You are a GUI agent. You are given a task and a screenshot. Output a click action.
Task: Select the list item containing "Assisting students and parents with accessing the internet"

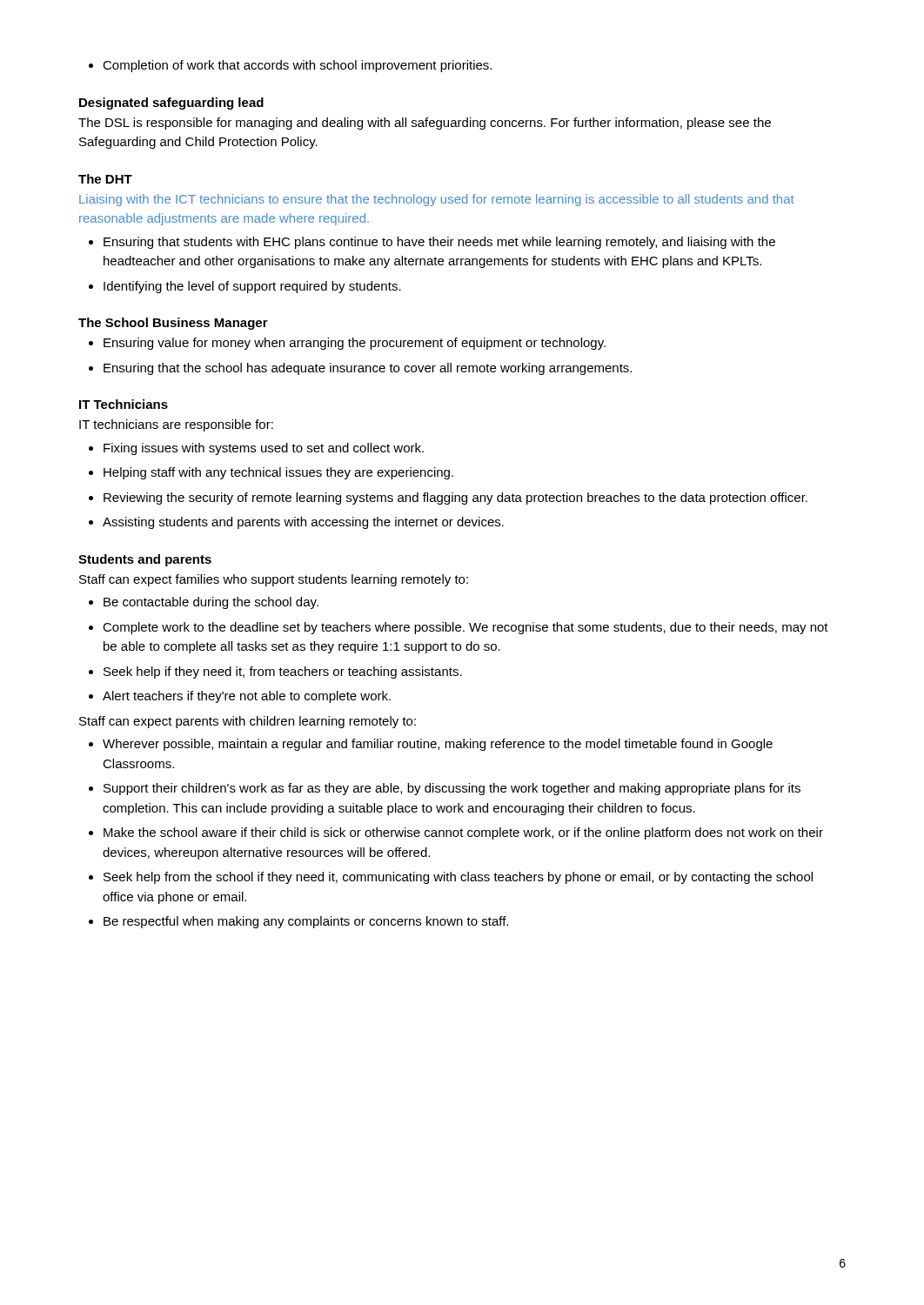coord(304,522)
